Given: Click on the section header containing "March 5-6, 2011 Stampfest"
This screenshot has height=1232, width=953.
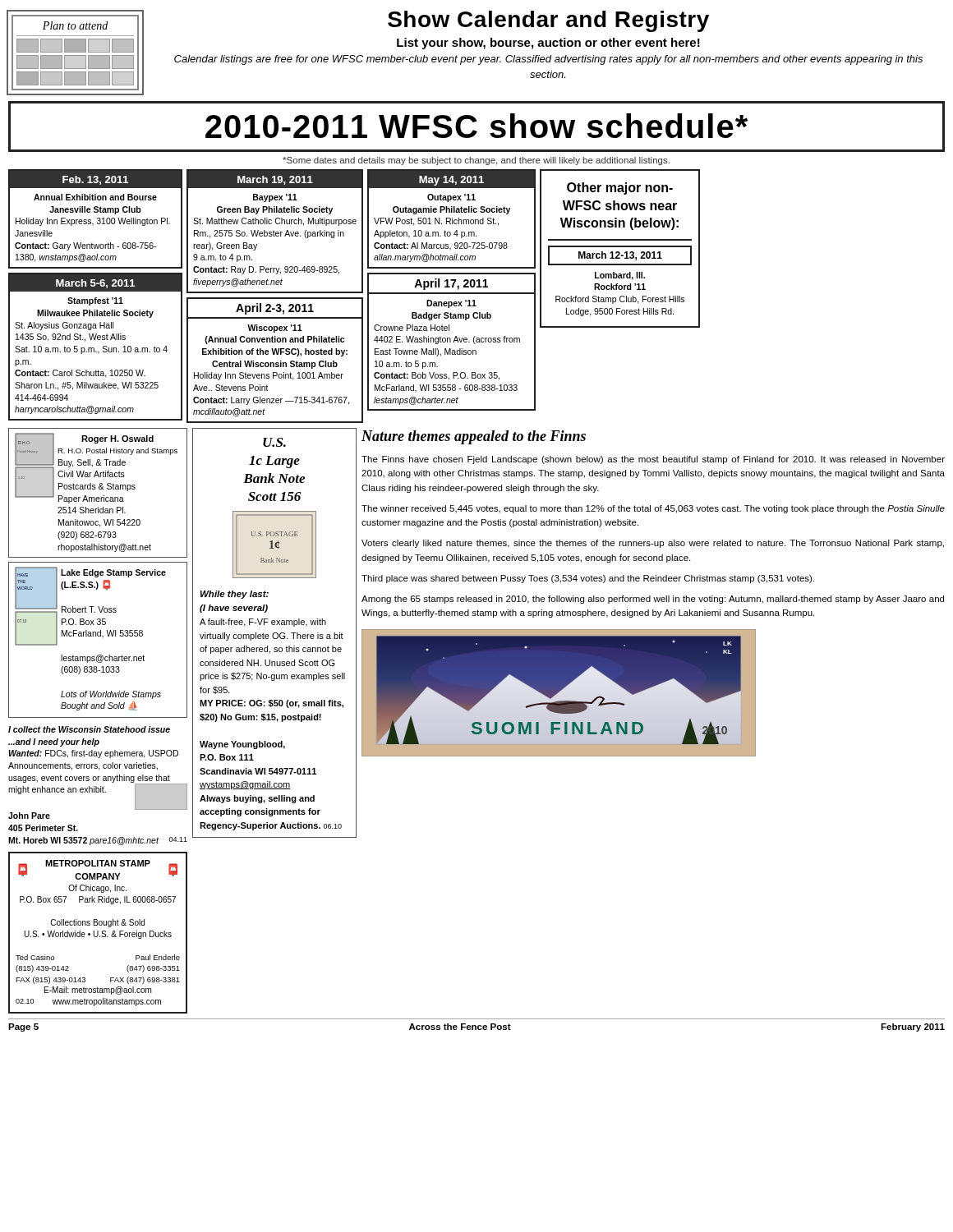Looking at the screenshot, I should (95, 347).
